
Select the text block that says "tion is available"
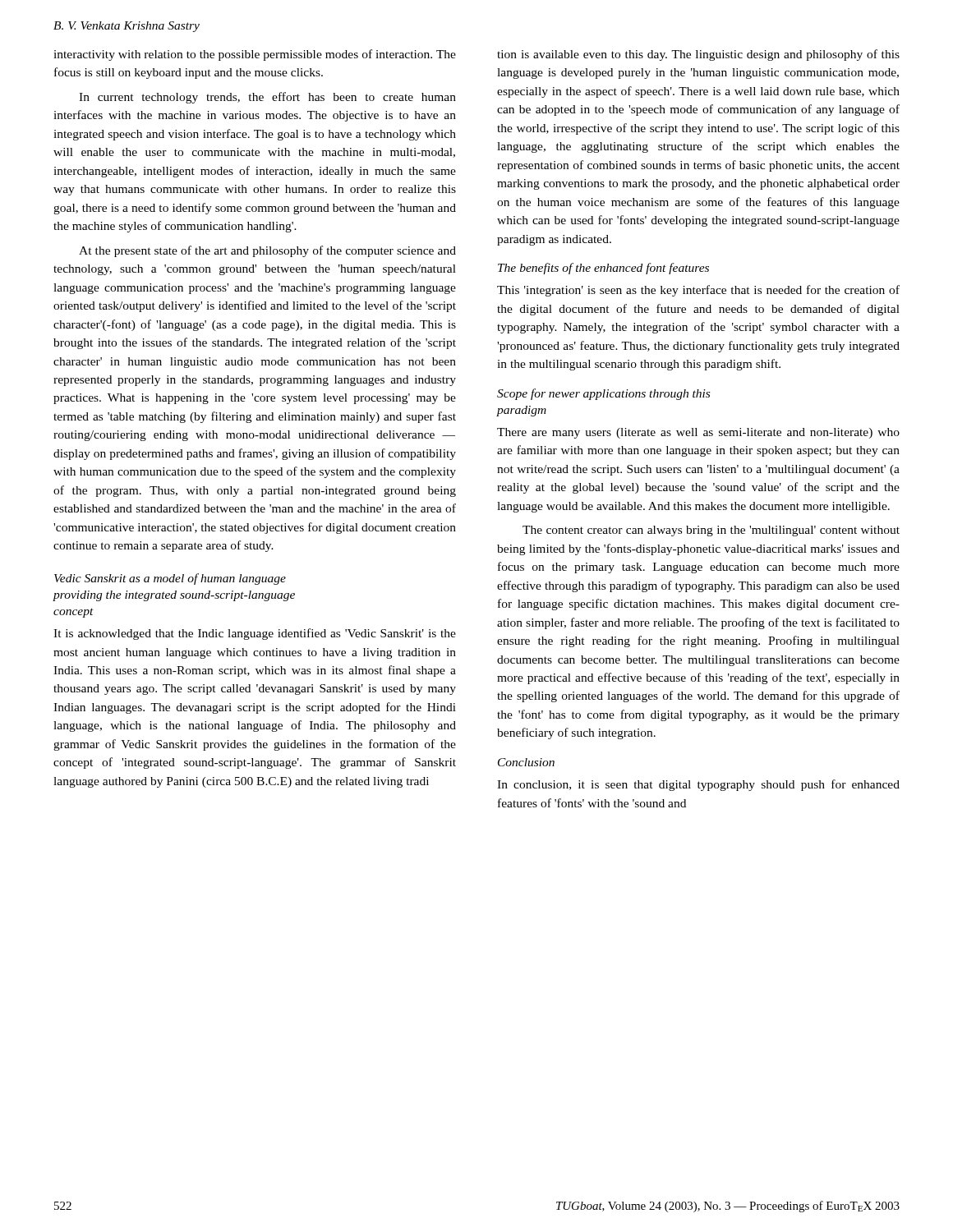698,147
